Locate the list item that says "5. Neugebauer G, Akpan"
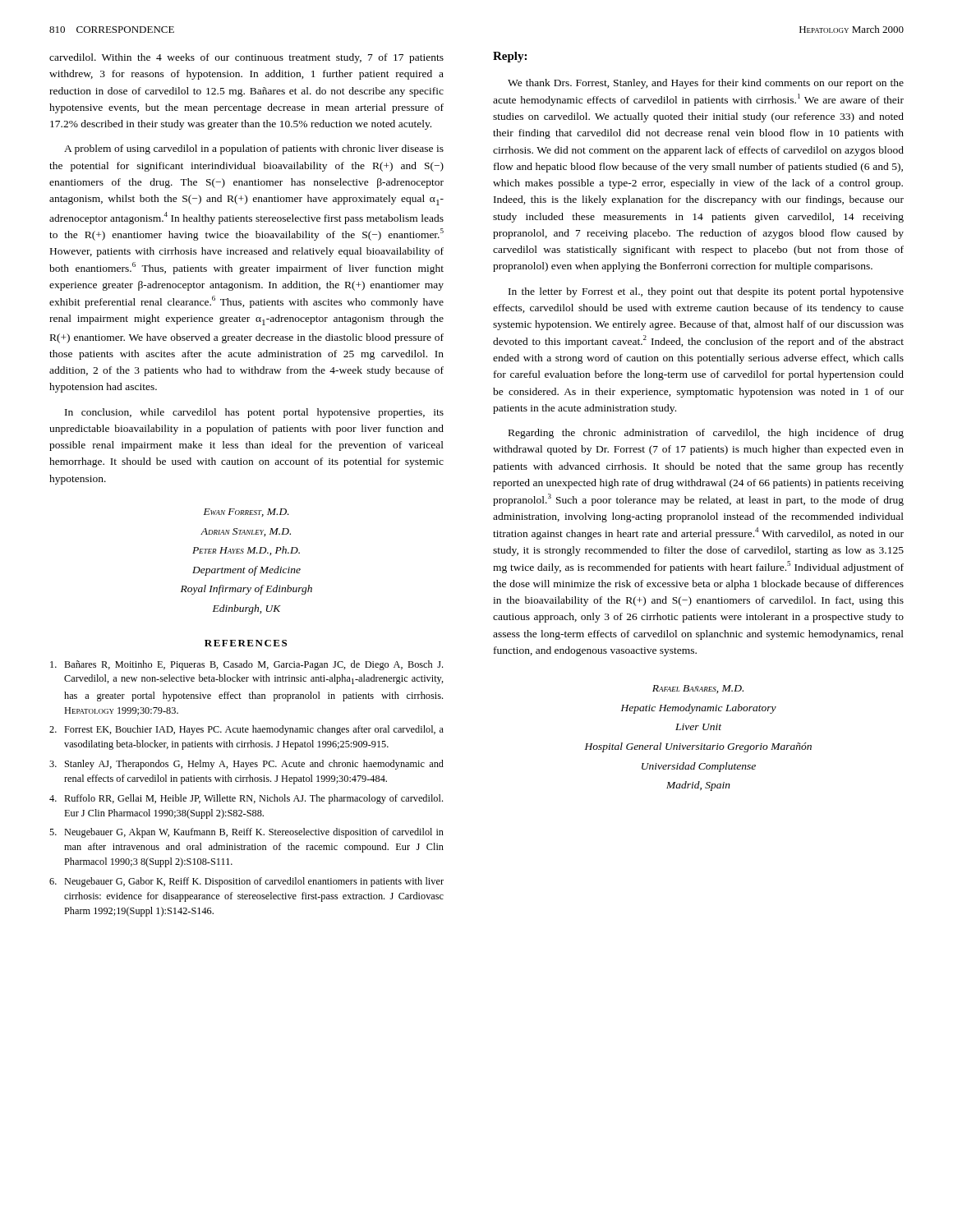 pyautogui.click(x=246, y=848)
